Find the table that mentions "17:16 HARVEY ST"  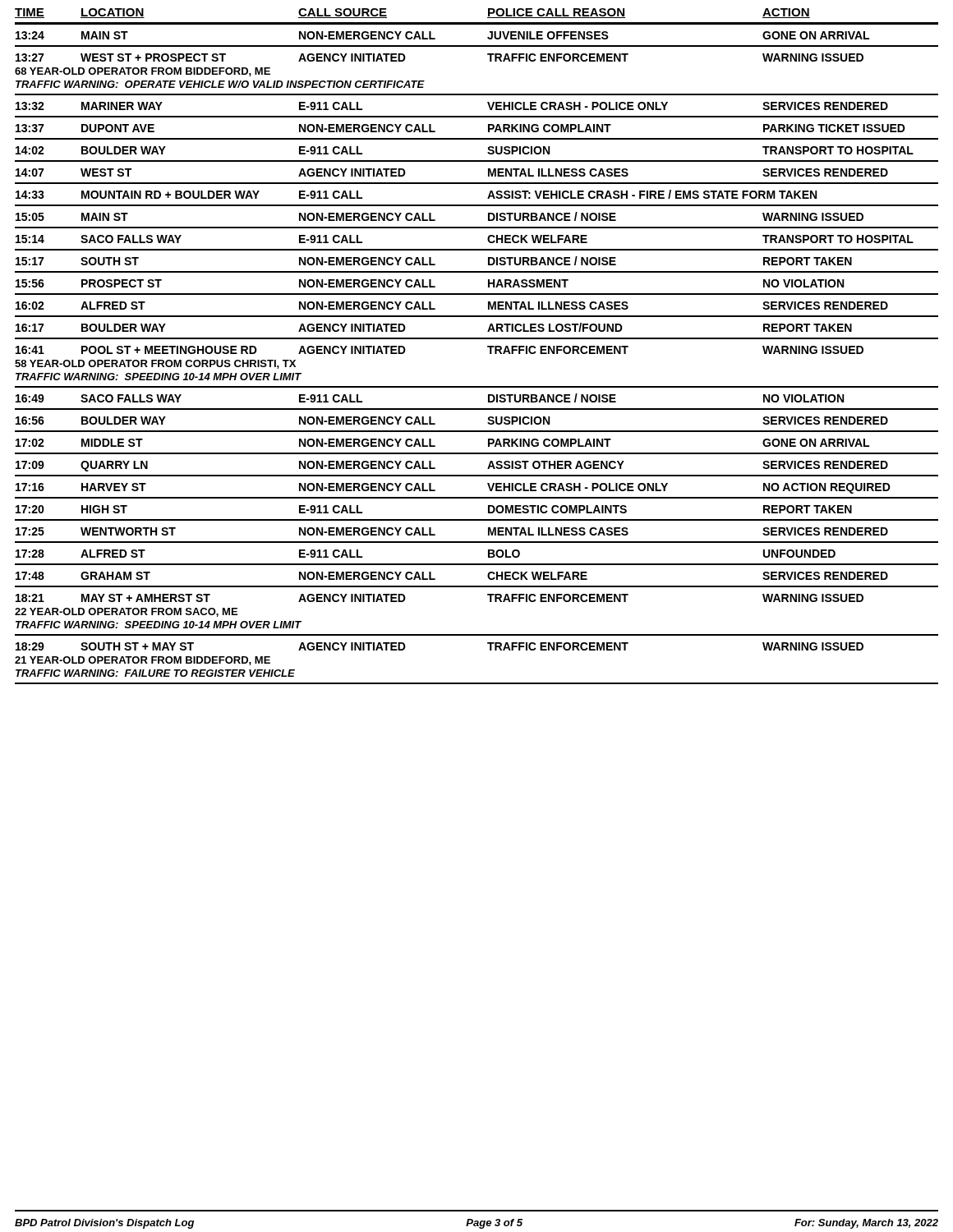(476, 488)
